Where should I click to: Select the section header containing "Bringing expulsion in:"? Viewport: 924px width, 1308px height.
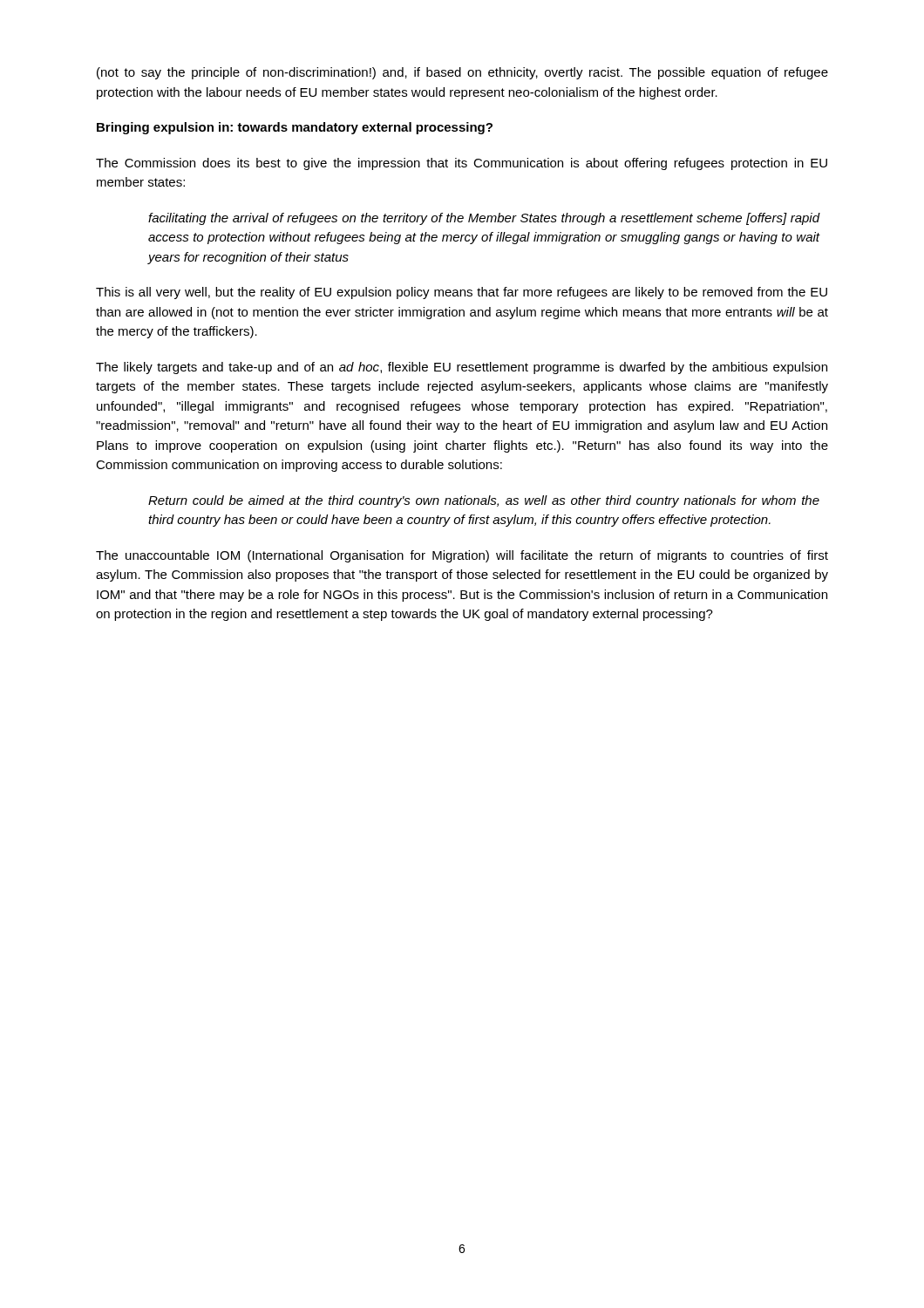(295, 127)
